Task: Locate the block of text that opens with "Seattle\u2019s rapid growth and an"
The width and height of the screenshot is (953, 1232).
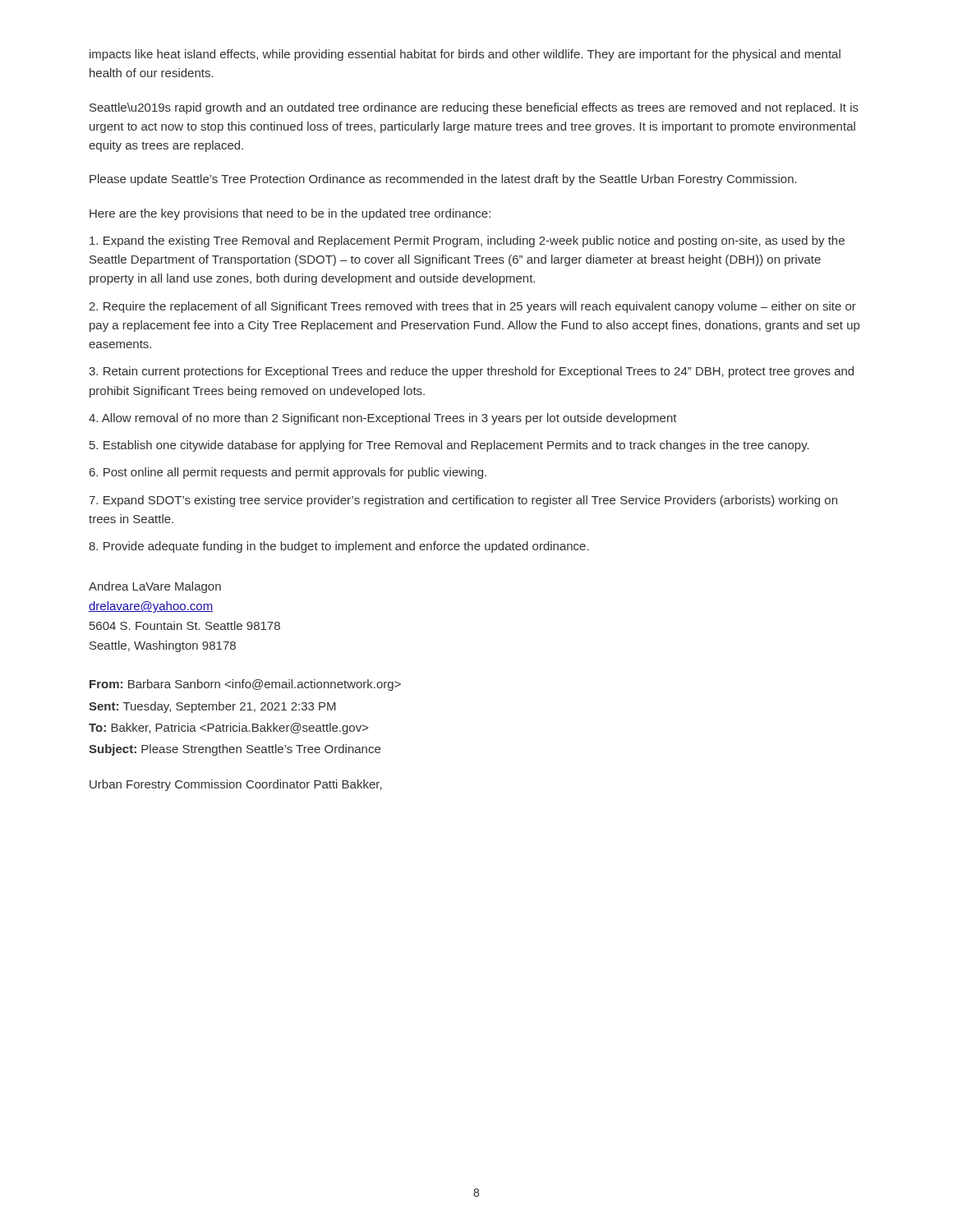Action: click(474, 126)
